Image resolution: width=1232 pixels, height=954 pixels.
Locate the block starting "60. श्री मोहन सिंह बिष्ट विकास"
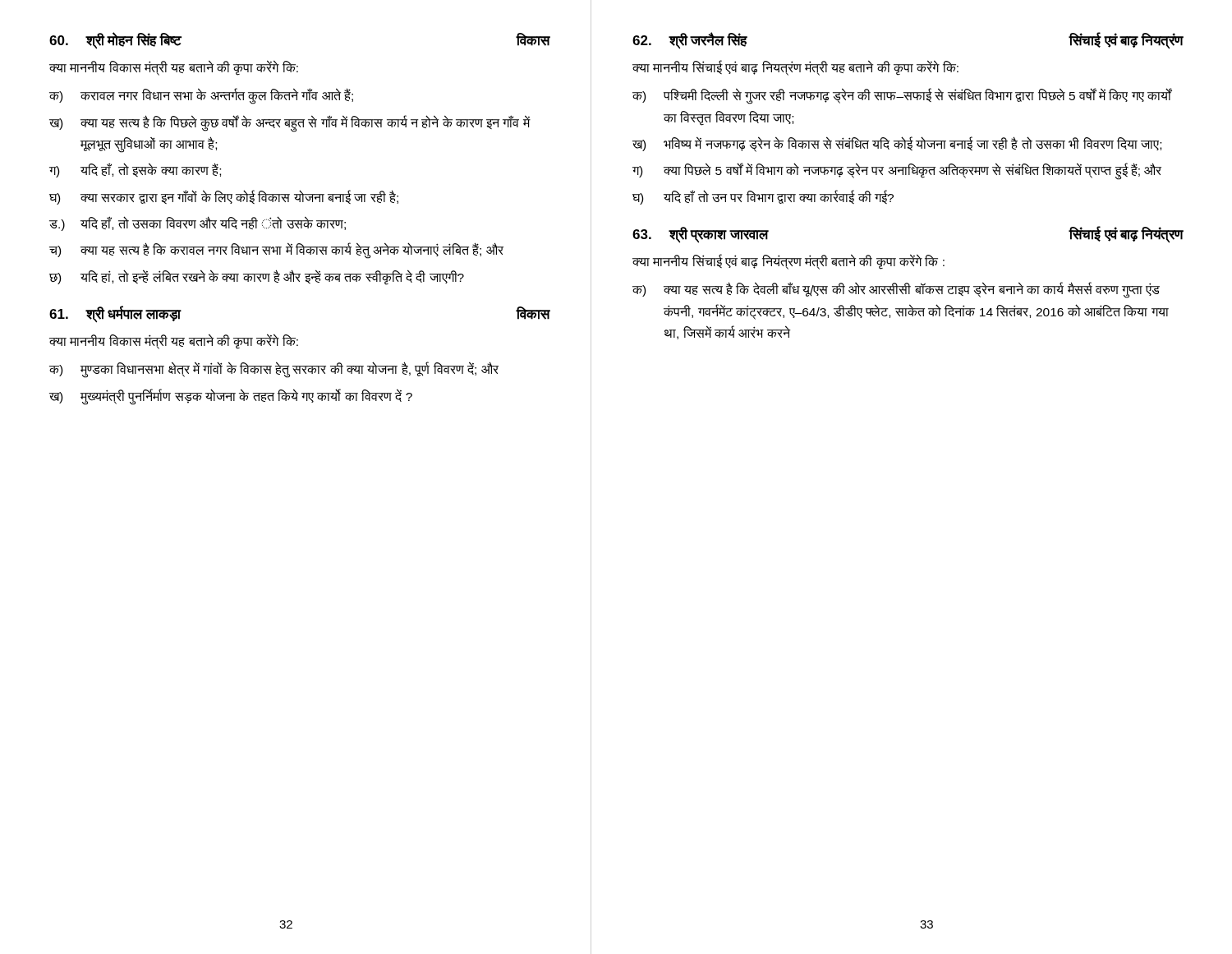147,41
